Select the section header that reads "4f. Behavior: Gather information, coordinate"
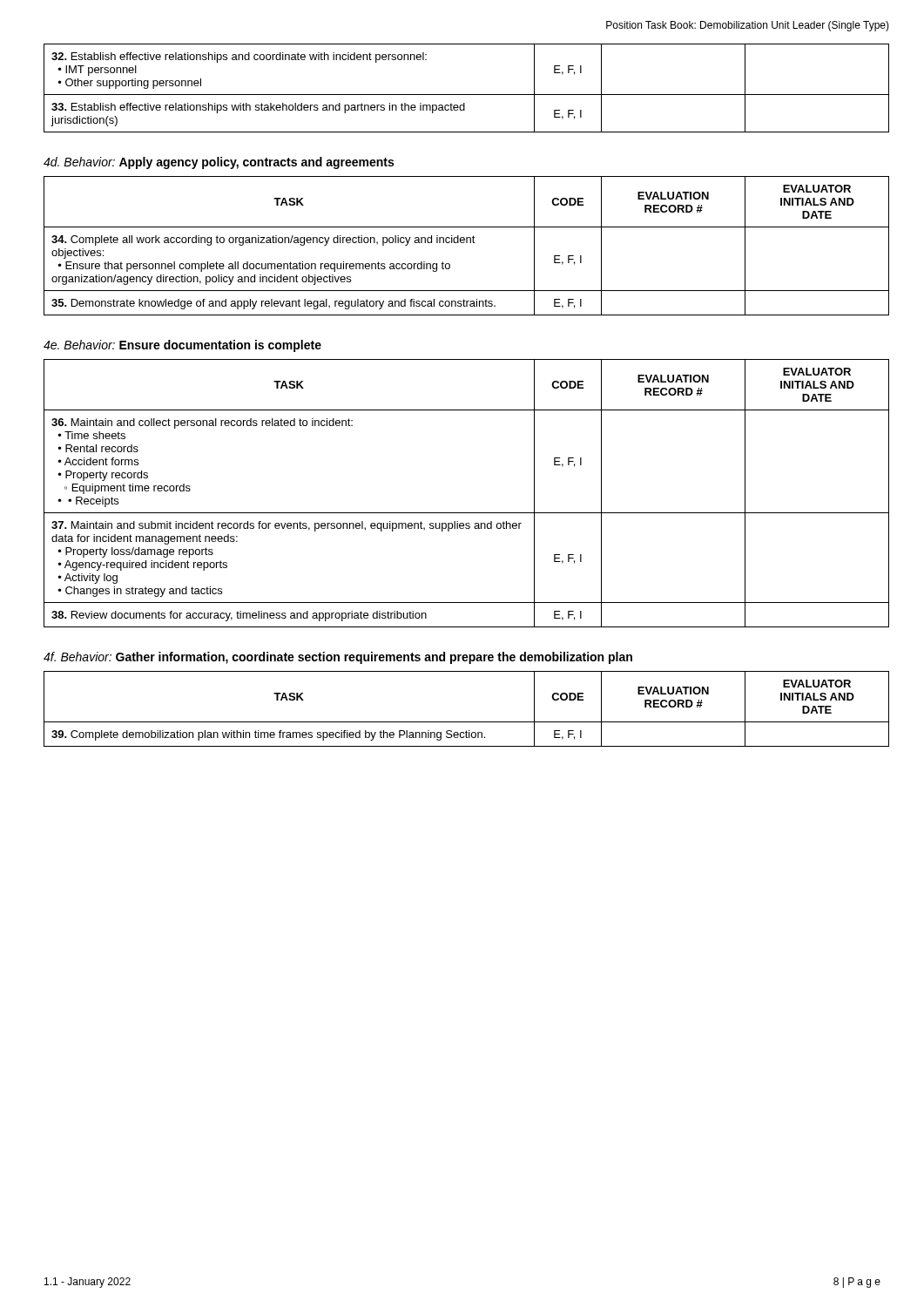This screenshot has width=924, height=1307. coord(338,657)
